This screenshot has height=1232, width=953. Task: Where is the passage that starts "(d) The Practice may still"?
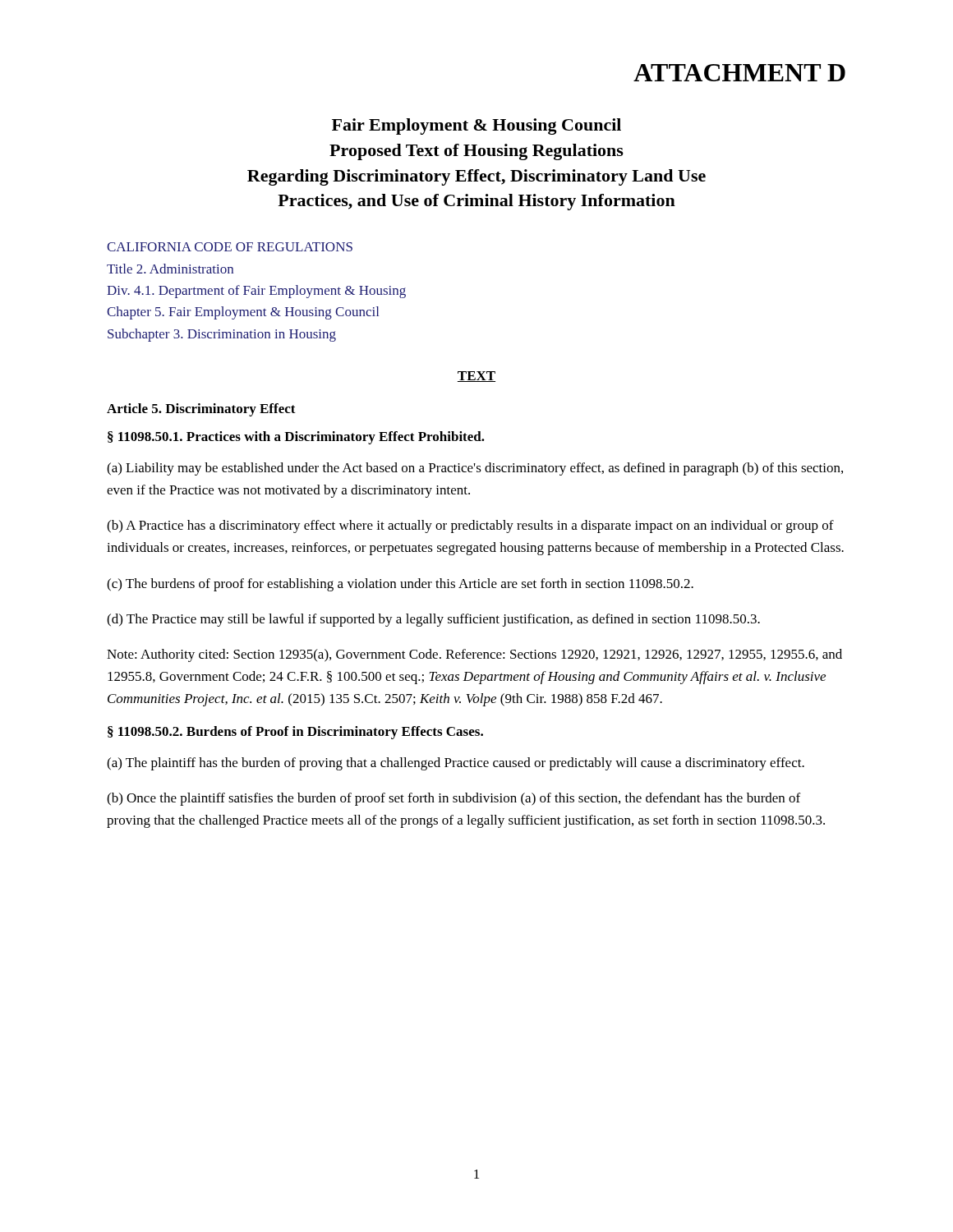click(434, 619)
